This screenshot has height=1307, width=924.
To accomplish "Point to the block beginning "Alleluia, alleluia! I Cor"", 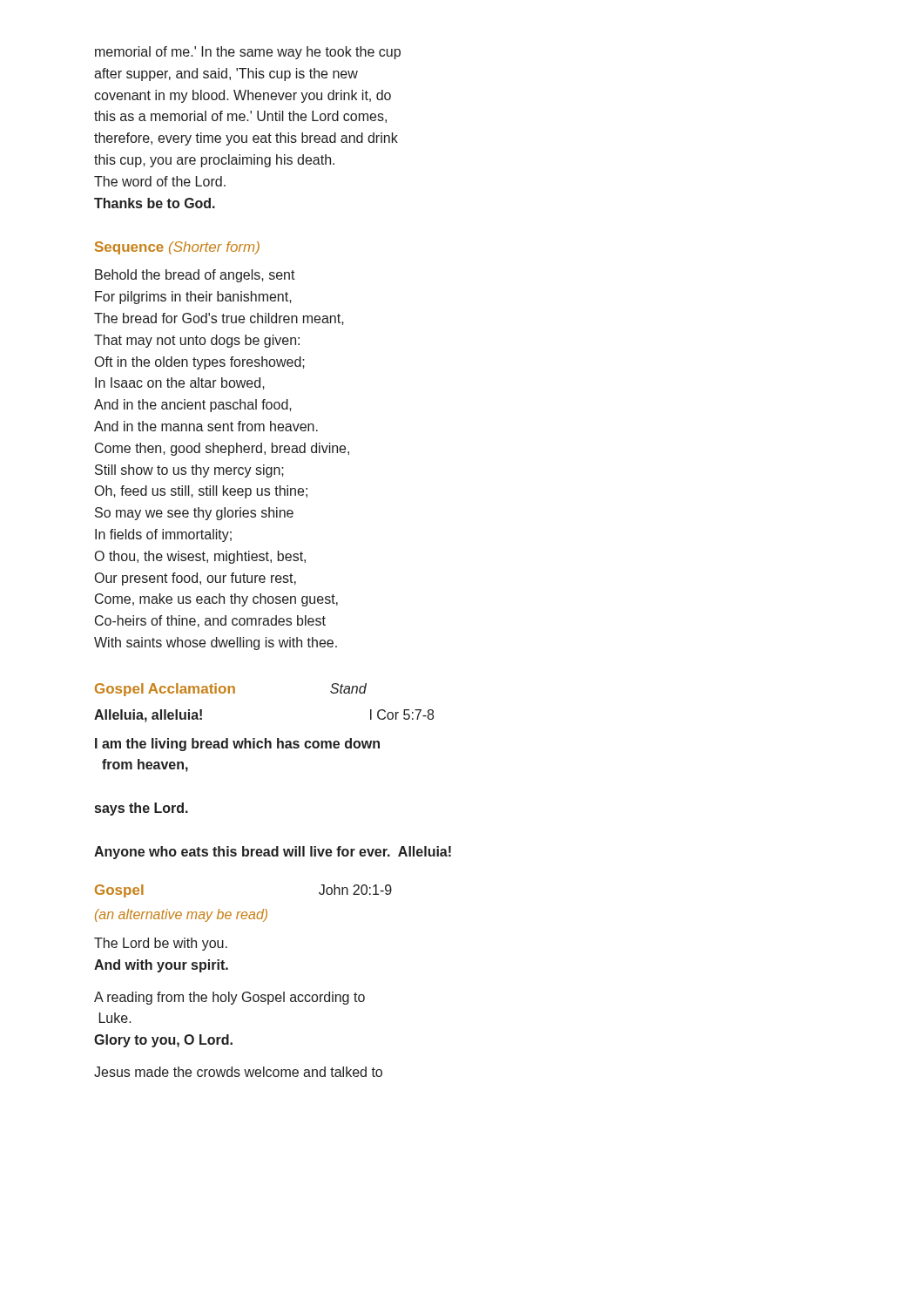I will [x=155, y=716].
